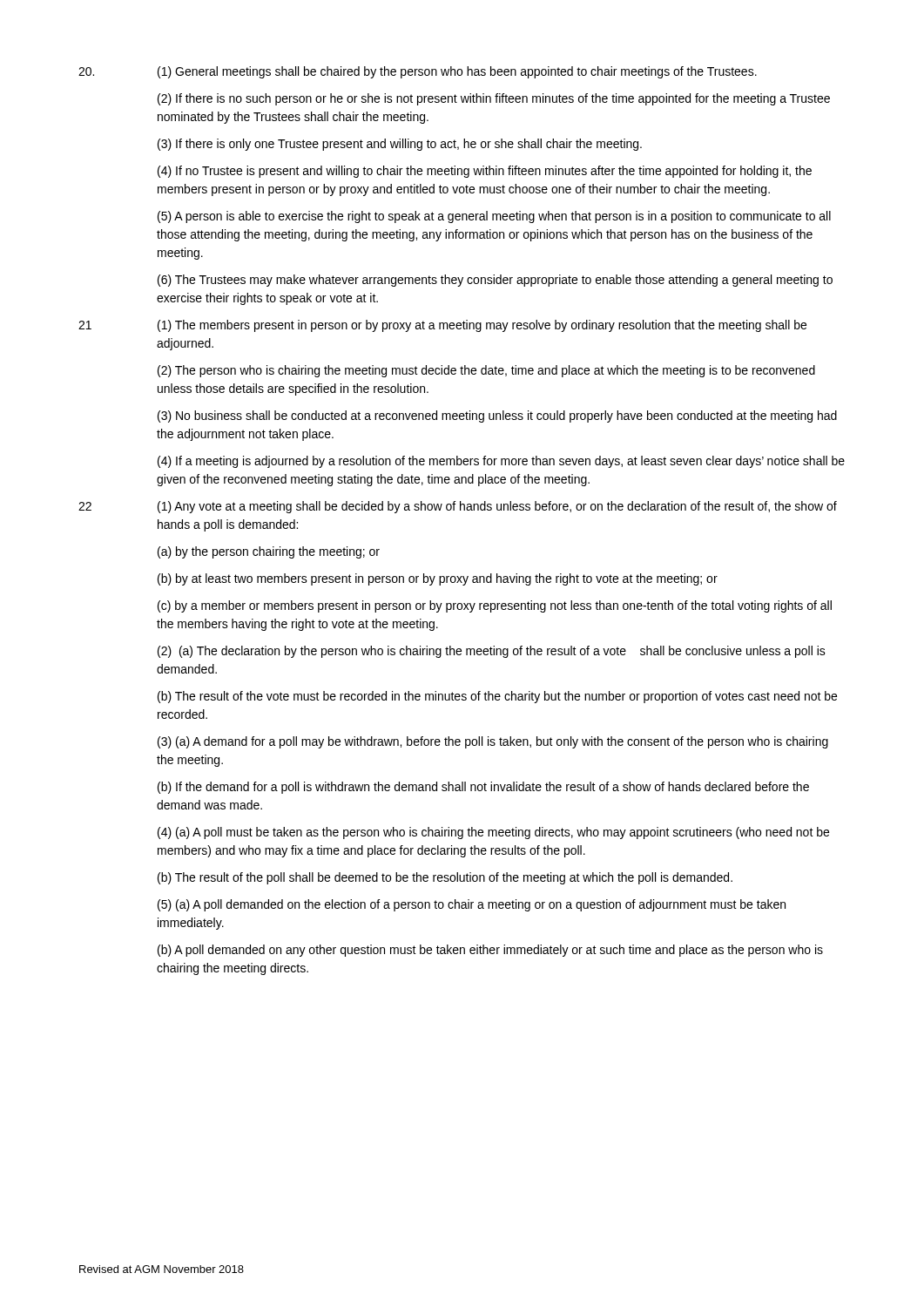
Task: Select the region starting "(3) (a) A demand for a poll may"
Action: click(493, 751)
